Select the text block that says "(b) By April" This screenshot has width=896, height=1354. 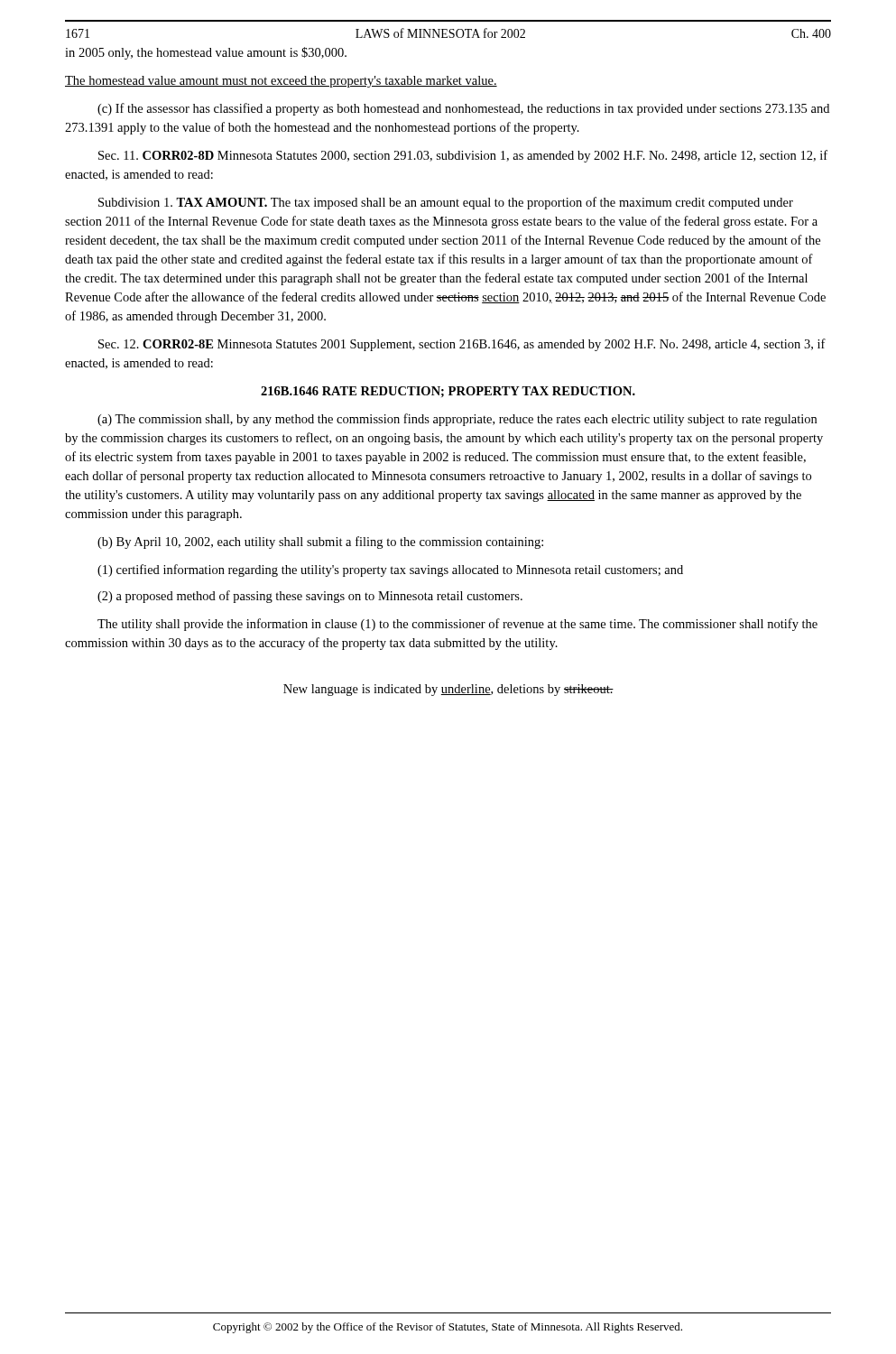[x=321, y=542]
